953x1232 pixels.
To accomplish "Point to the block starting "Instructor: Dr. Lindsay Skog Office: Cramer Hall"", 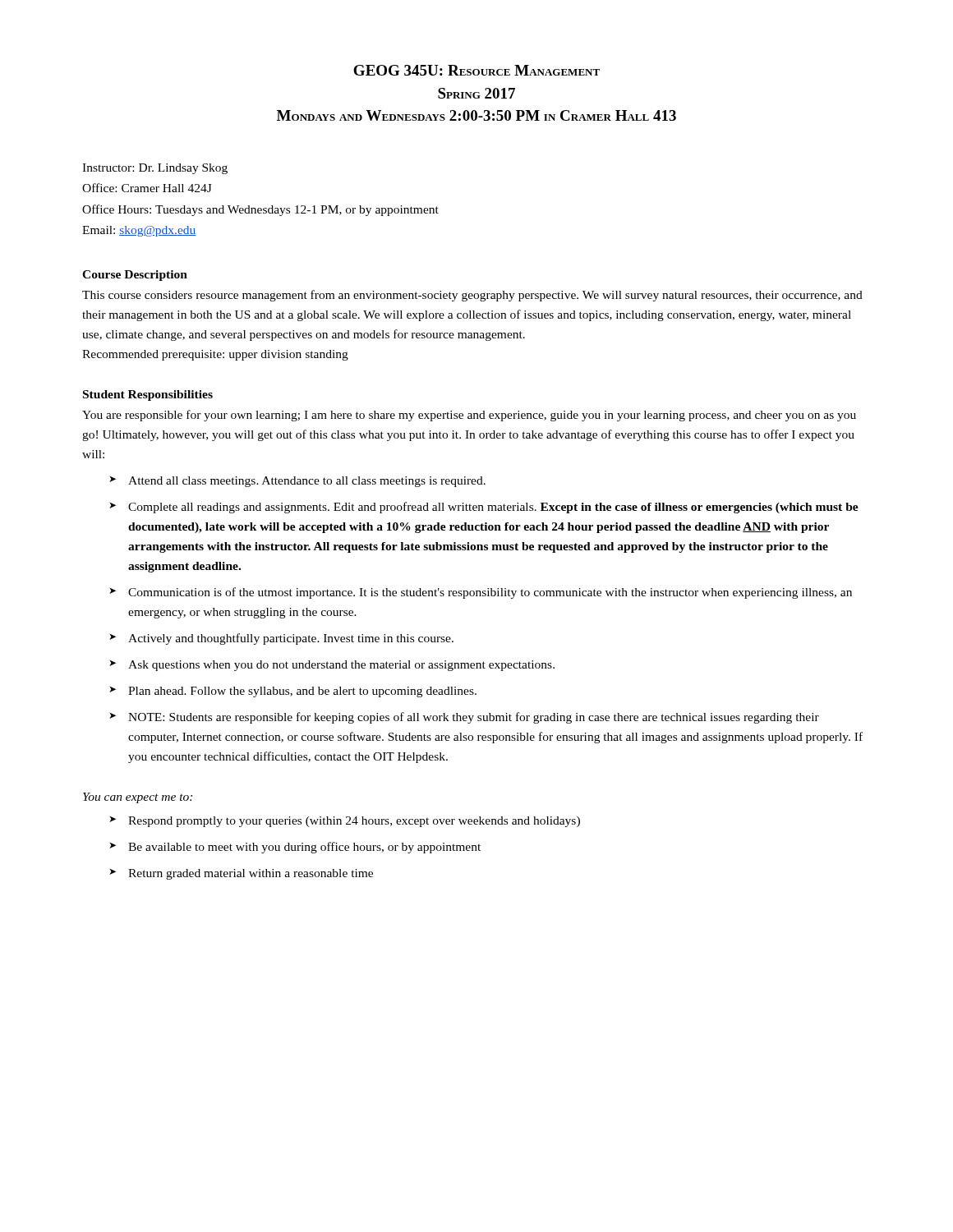I will click(260, 198).
